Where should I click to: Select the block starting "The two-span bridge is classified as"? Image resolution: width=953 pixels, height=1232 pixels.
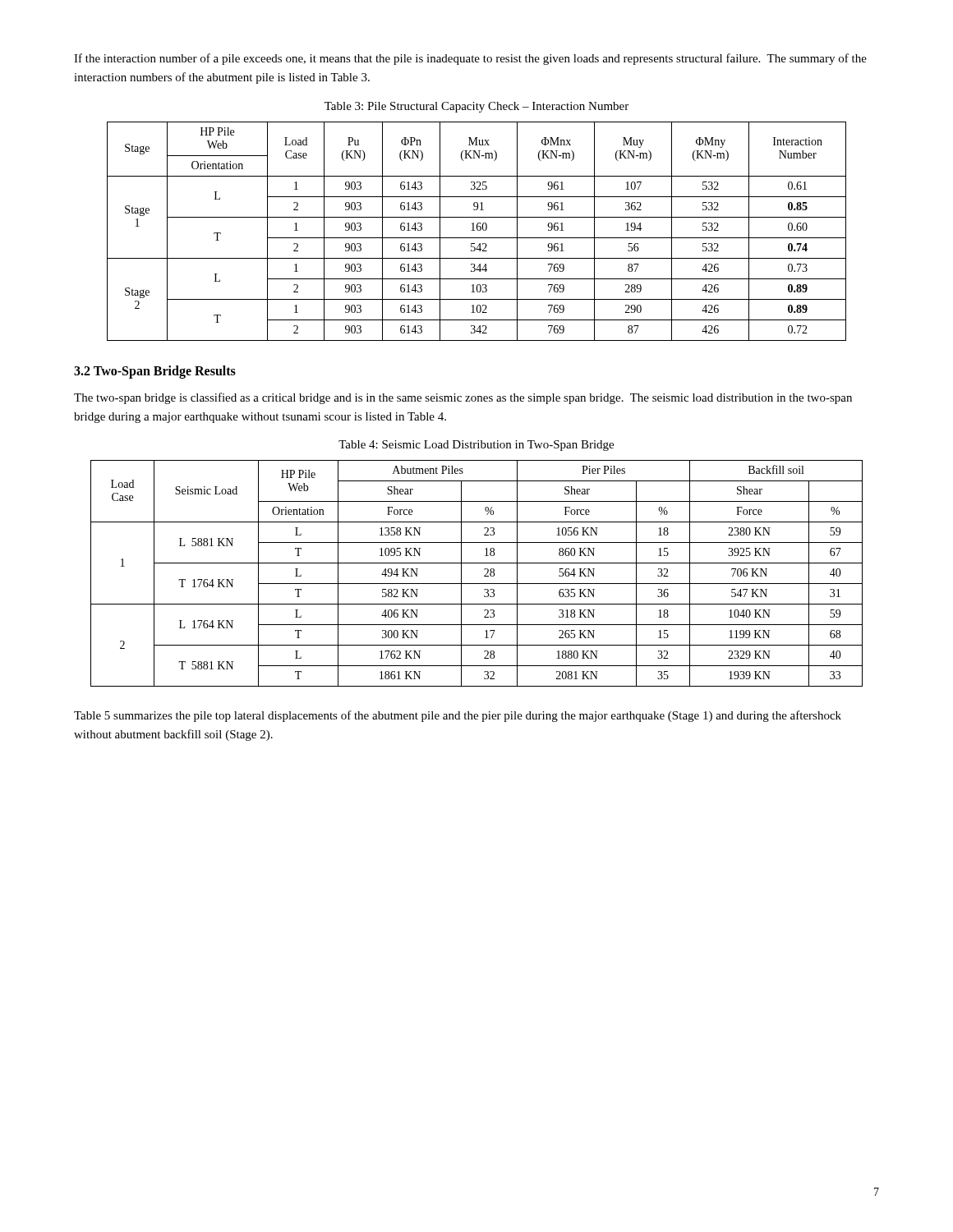(463, 407)
